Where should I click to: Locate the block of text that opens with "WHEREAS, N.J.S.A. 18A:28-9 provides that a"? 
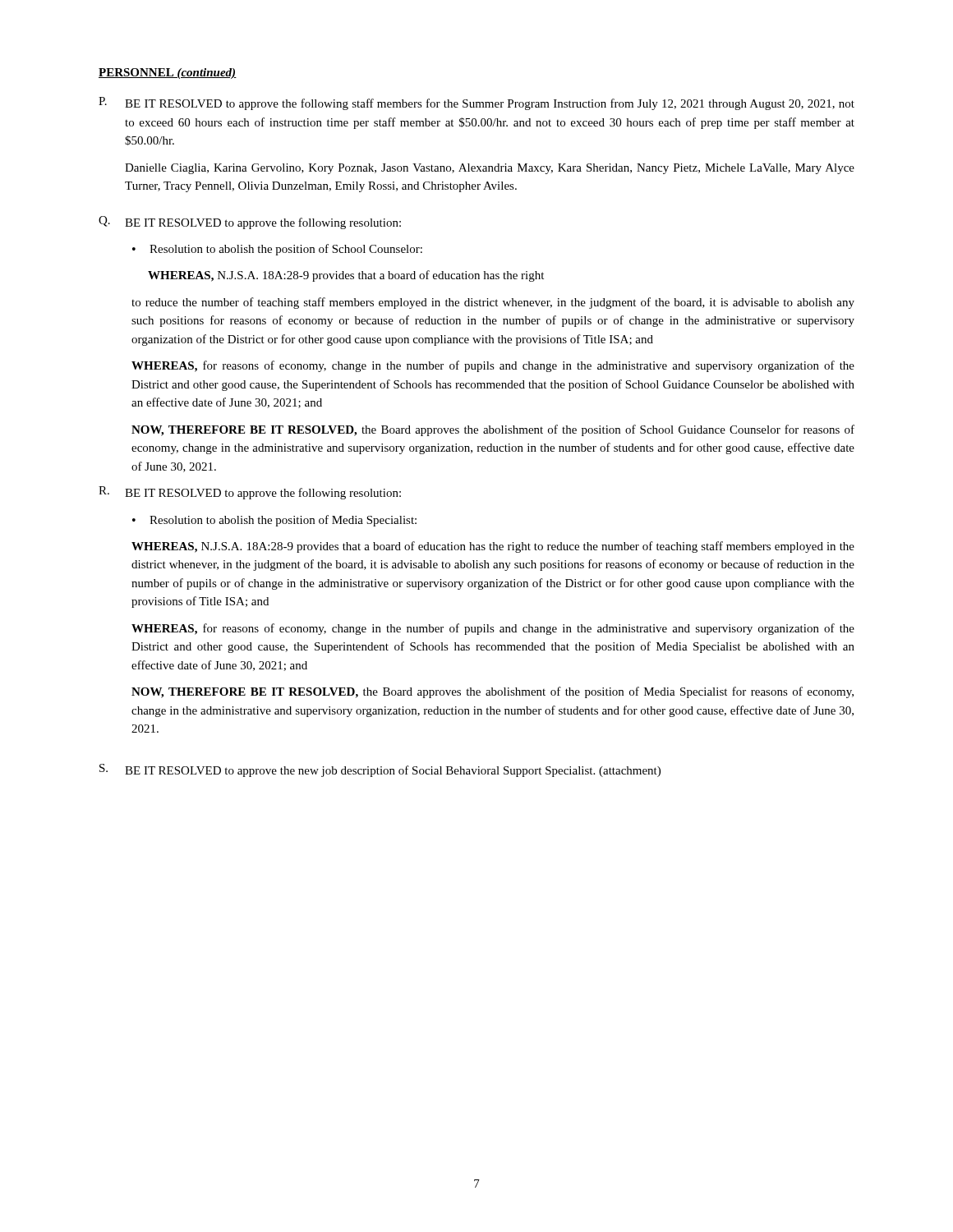click(x=493, y=573)
